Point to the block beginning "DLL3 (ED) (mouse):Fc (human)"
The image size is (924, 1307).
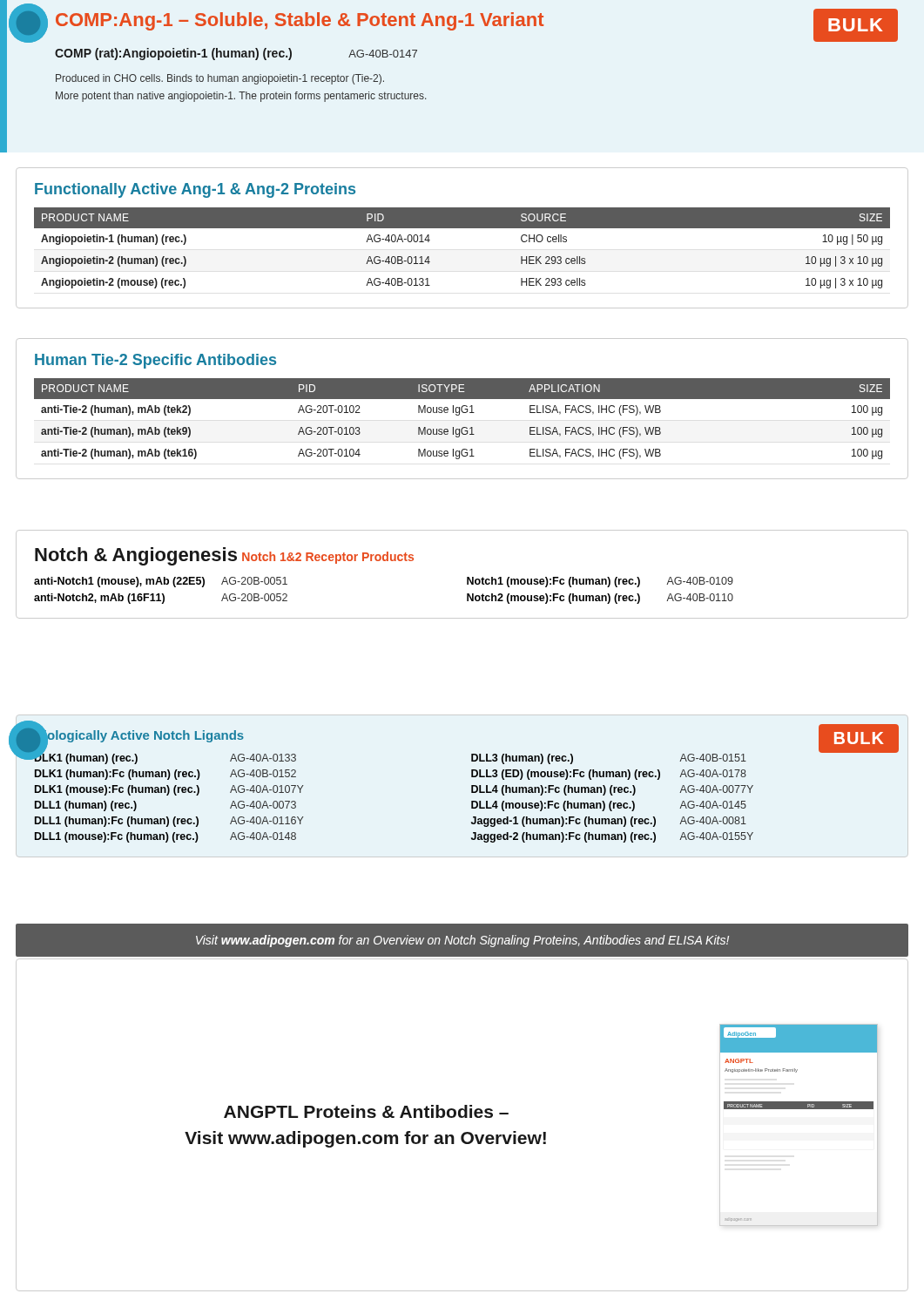click(609, 774)
